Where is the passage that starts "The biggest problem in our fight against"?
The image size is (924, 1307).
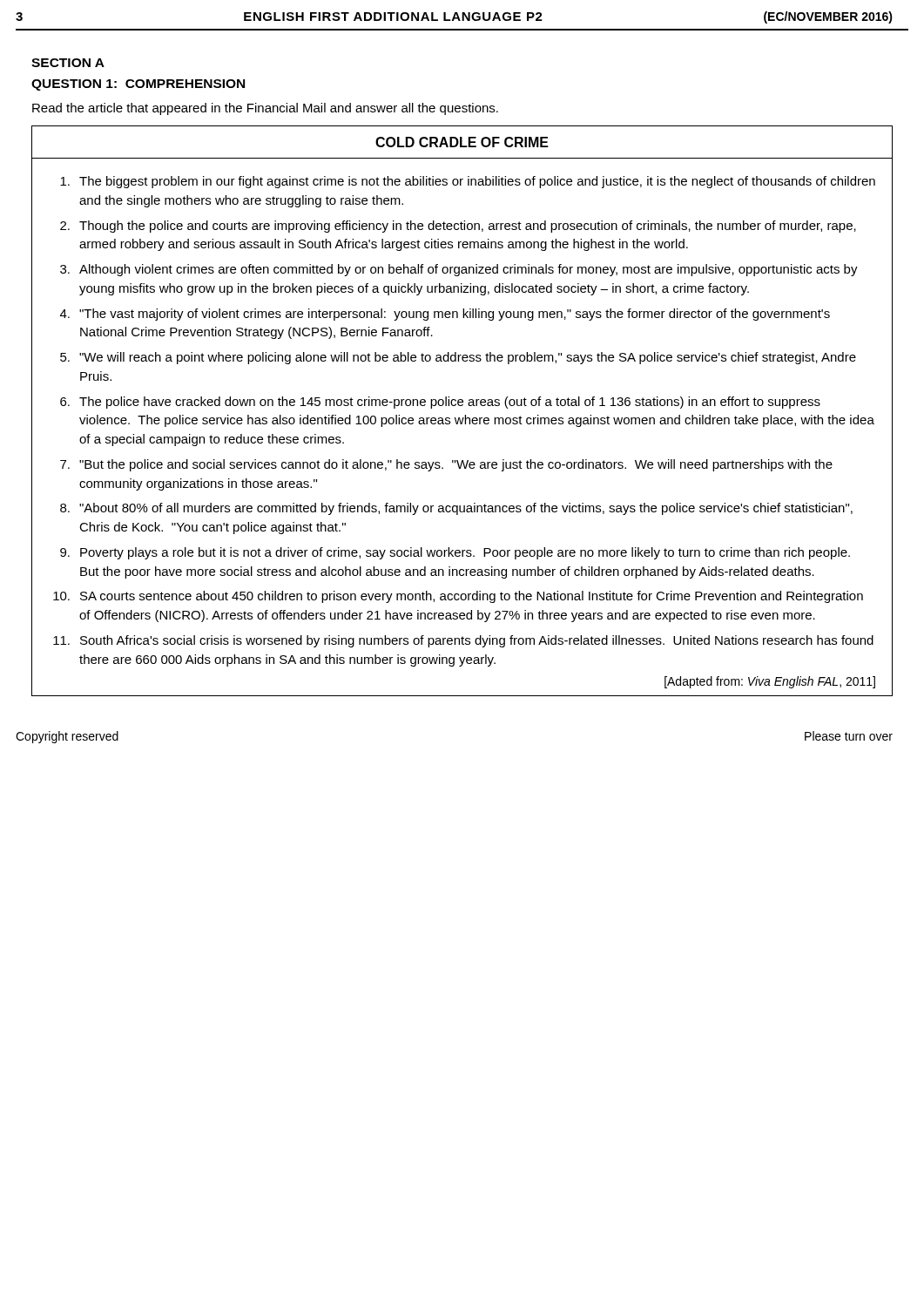pos(459,191)
